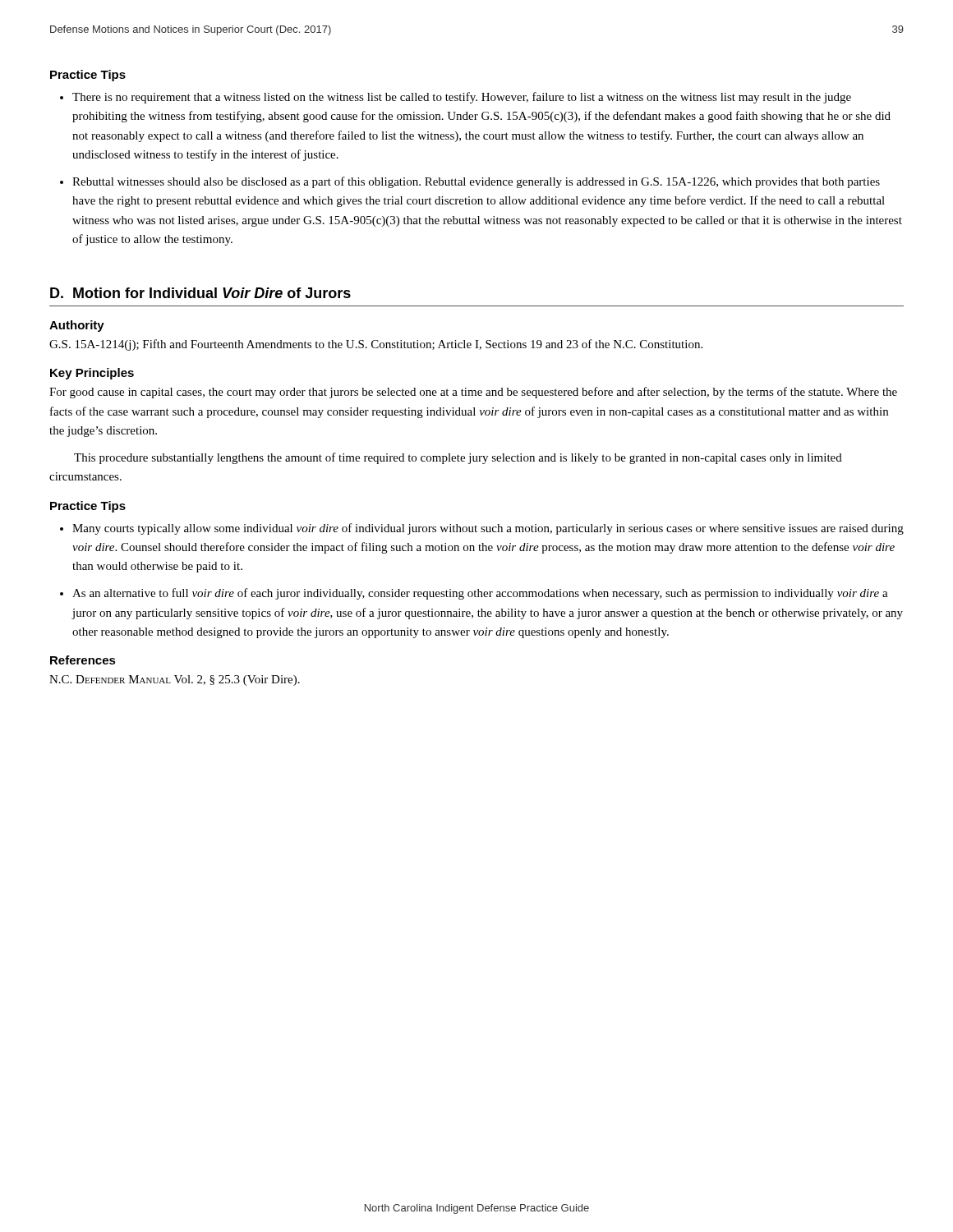Image resolution: width=953 pixels, height=1232 pixels.
Task: Click the section header that begins "D. Motion for Individual Voir Dire of"
Action: (x=200, y=293)
